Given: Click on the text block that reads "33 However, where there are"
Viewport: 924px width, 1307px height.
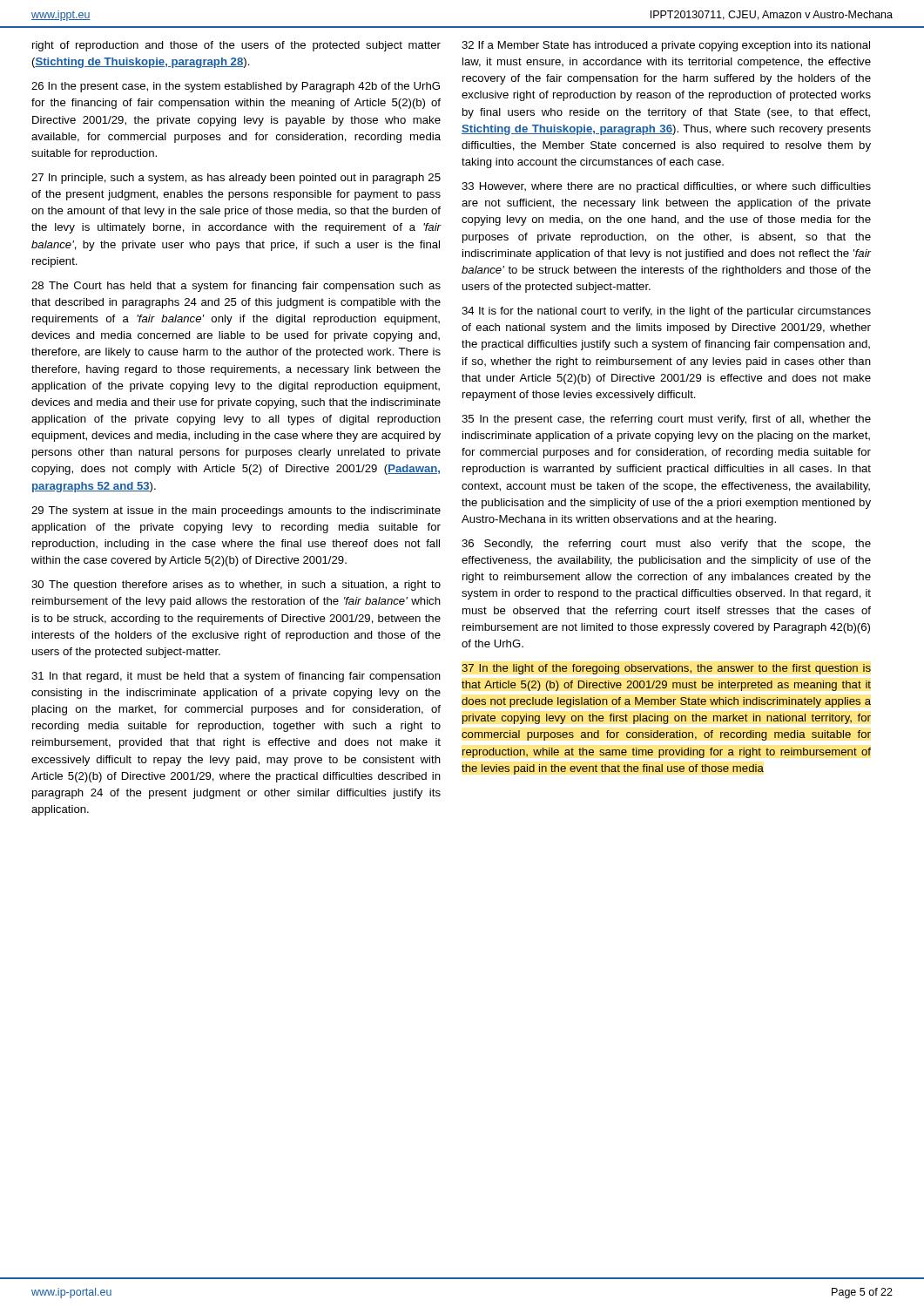Looking at the screenshot, I should click(x=666, y=236).
